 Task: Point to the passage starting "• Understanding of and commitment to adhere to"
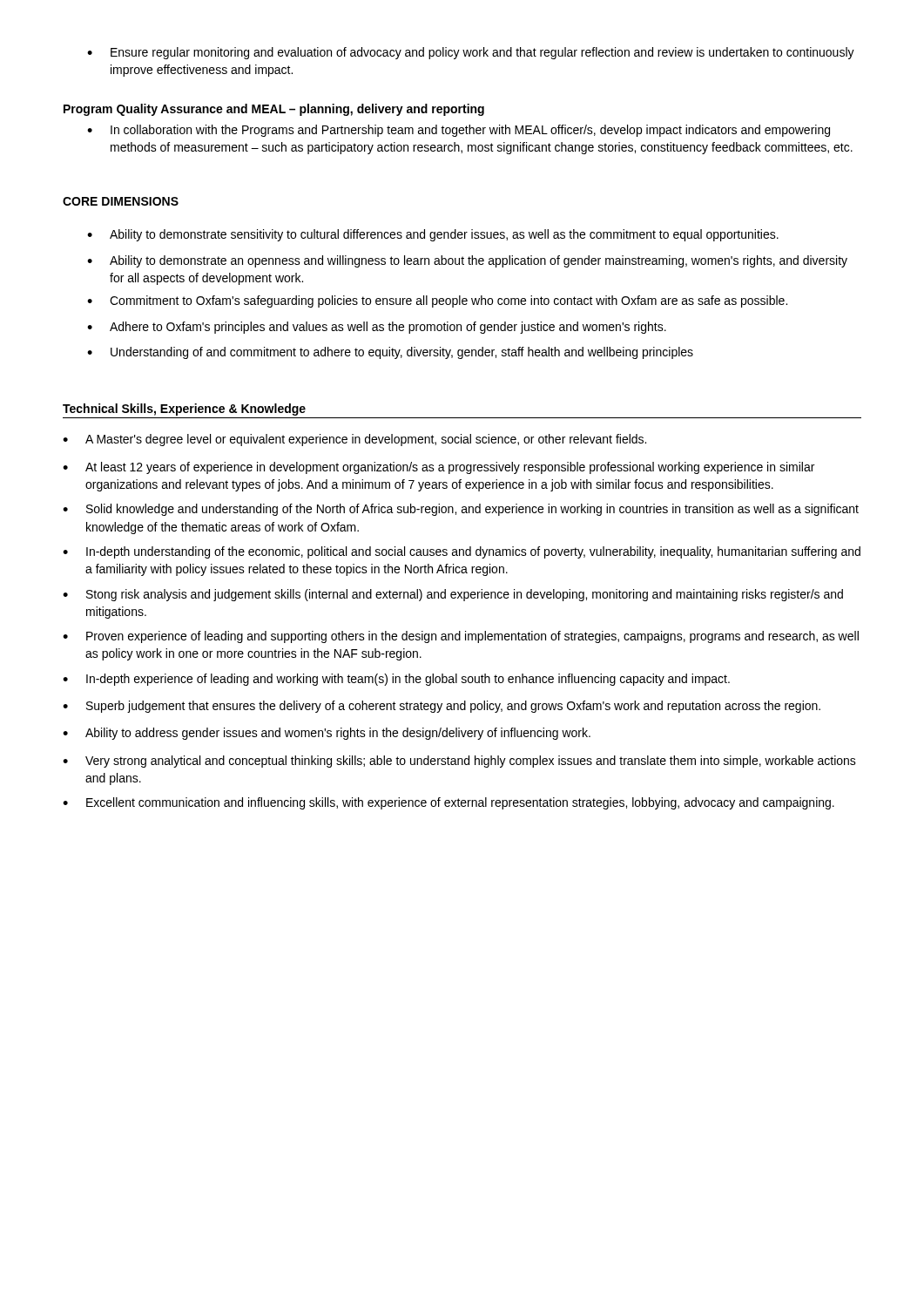(x=474, y=353)
